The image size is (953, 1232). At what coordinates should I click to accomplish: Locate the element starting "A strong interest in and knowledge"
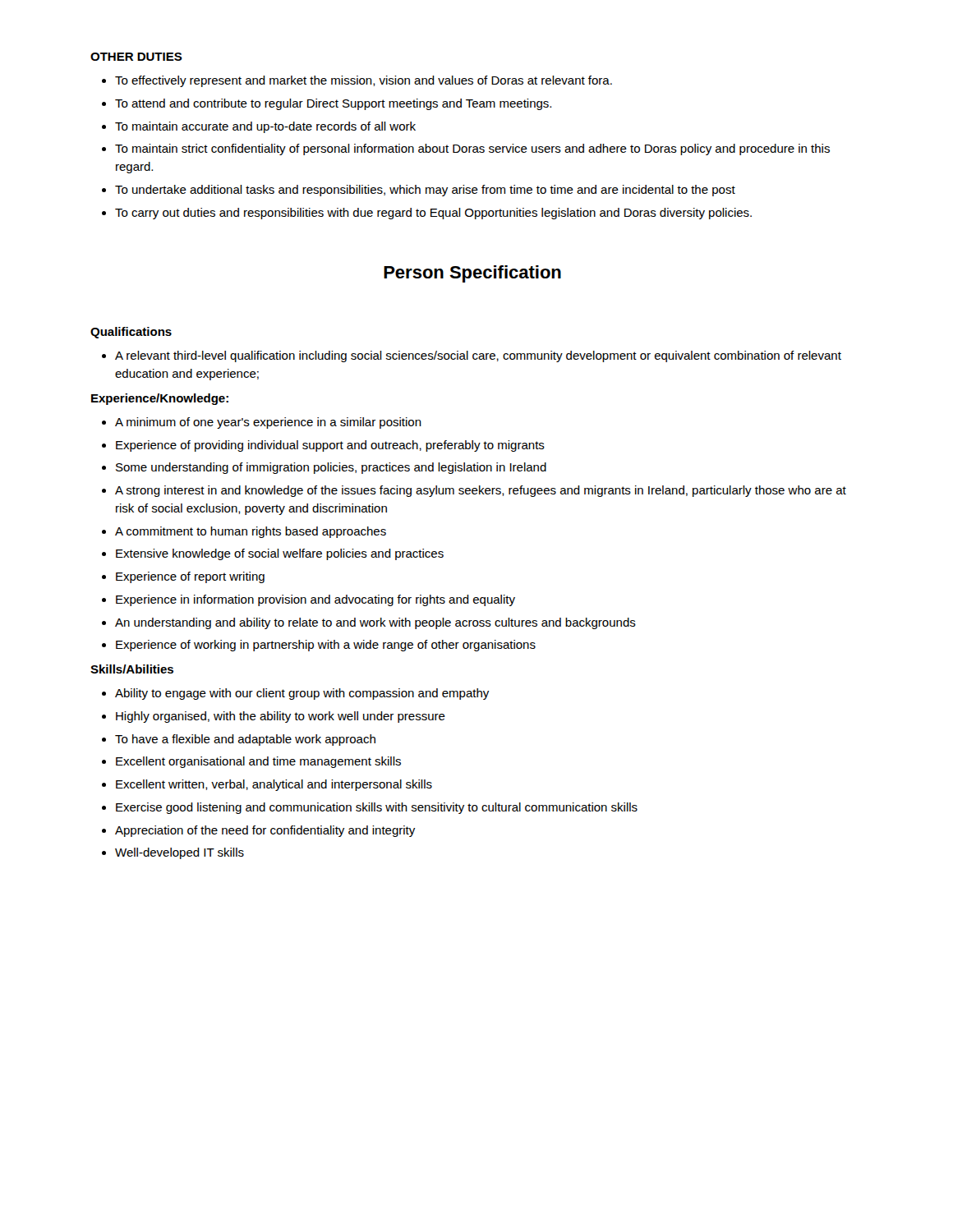point(485,499)
